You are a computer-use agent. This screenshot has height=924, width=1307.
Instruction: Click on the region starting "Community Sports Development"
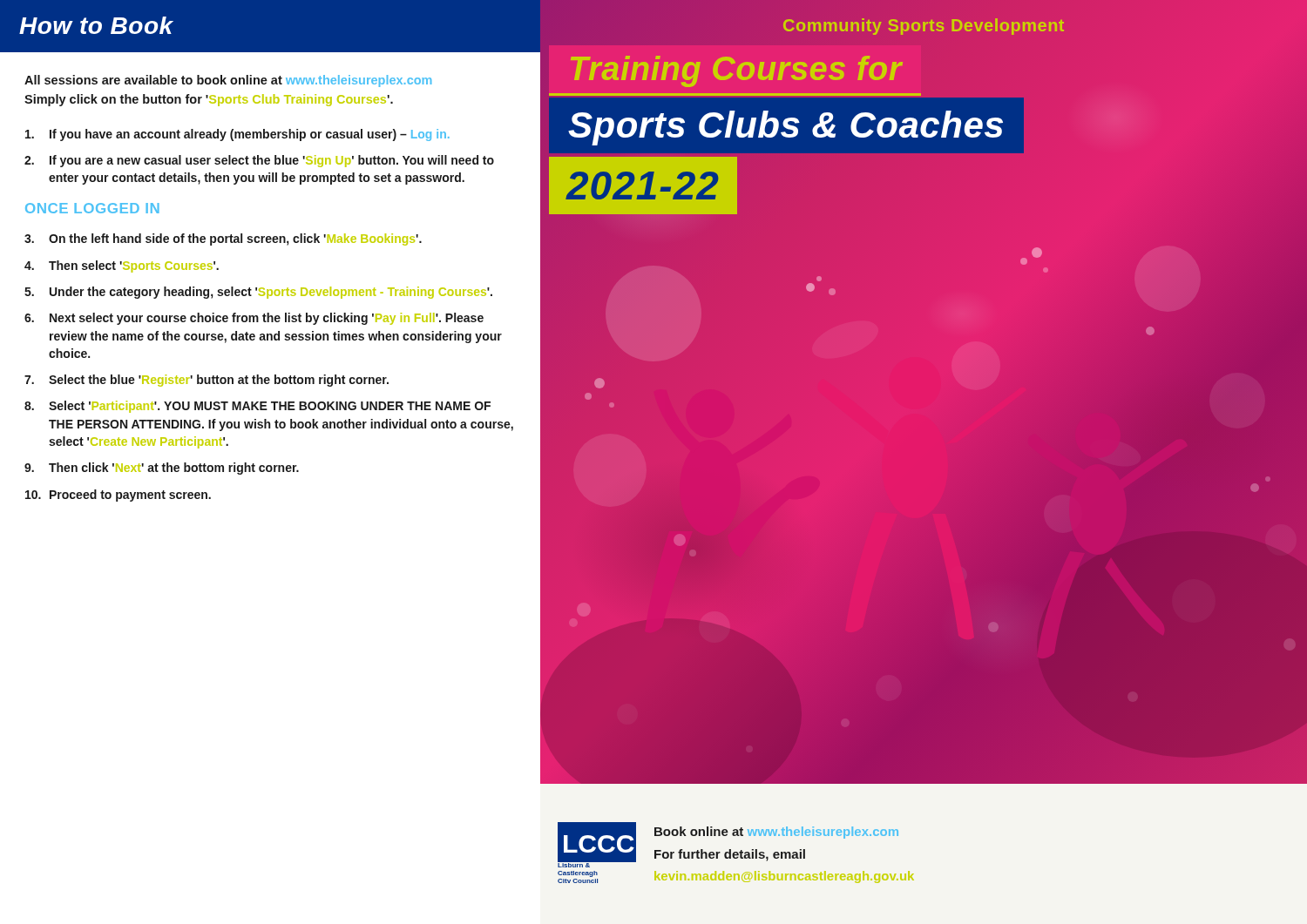tap(924, 25)
